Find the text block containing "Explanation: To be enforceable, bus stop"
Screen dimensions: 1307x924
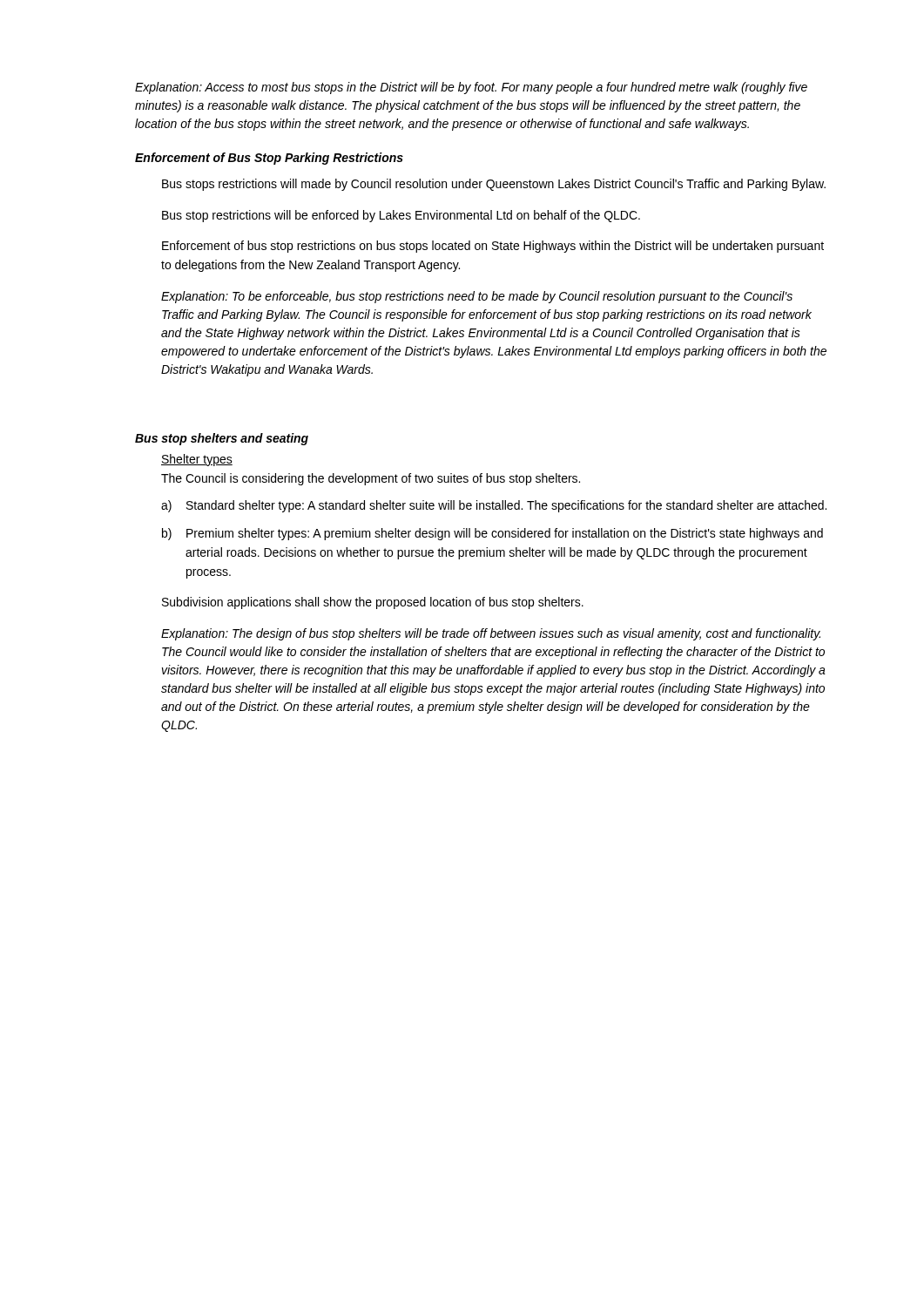pos(494,333)
